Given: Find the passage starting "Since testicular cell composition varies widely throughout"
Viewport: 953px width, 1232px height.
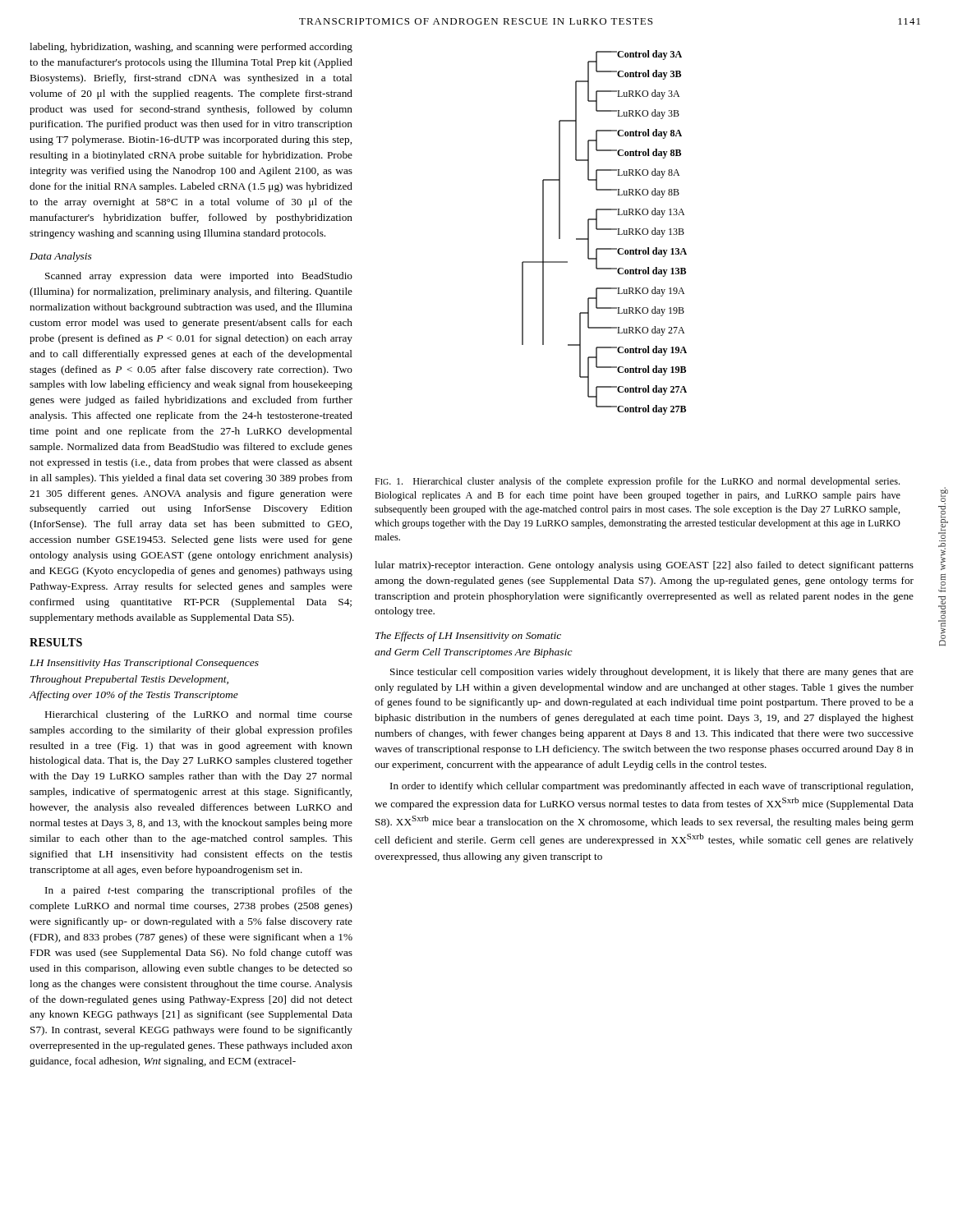Looking at the screenshot, I should [644, 764].
